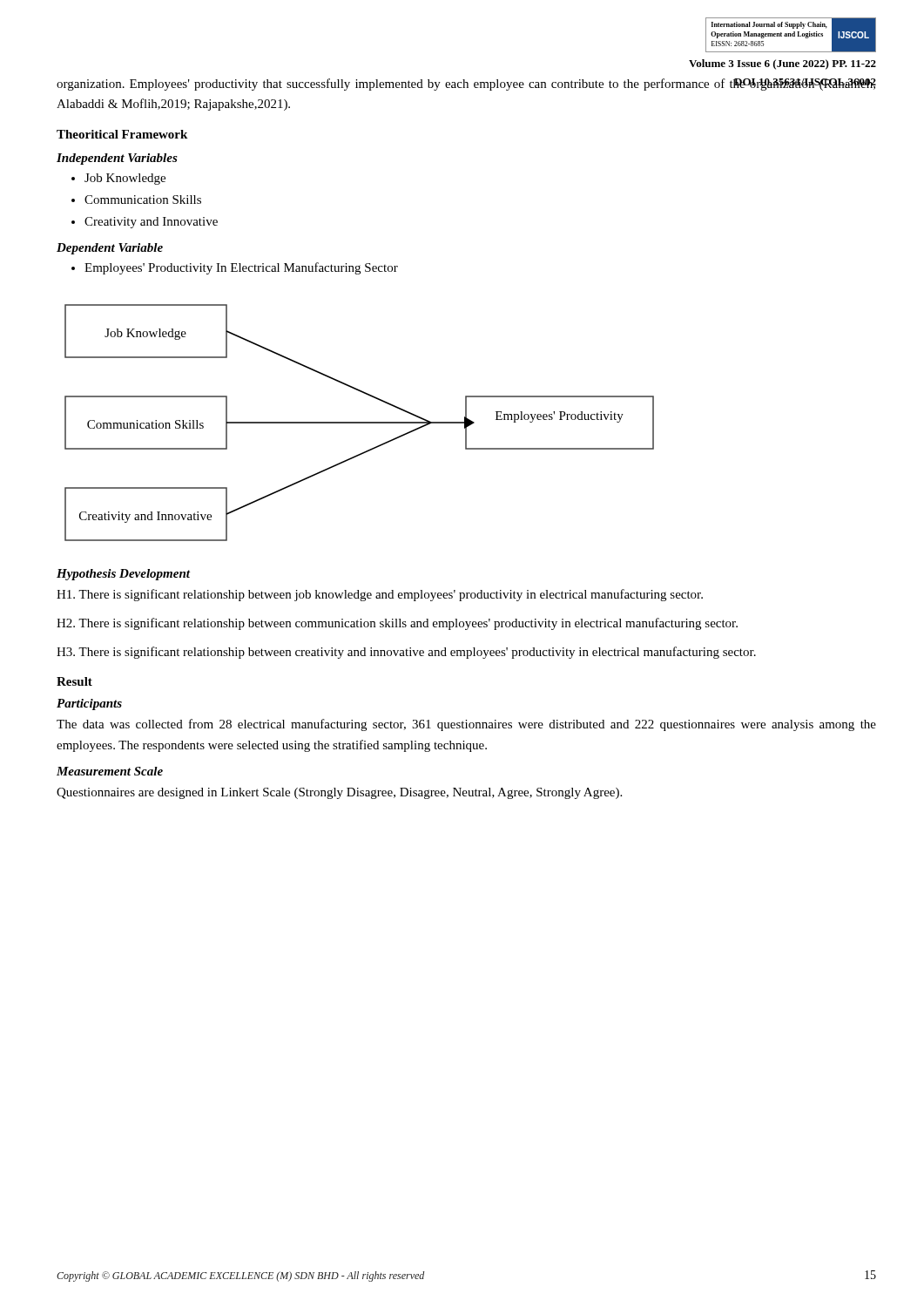Select the list item that reads "Communication Skills"
924x1307 pixels.
click(x=143, y=199)
